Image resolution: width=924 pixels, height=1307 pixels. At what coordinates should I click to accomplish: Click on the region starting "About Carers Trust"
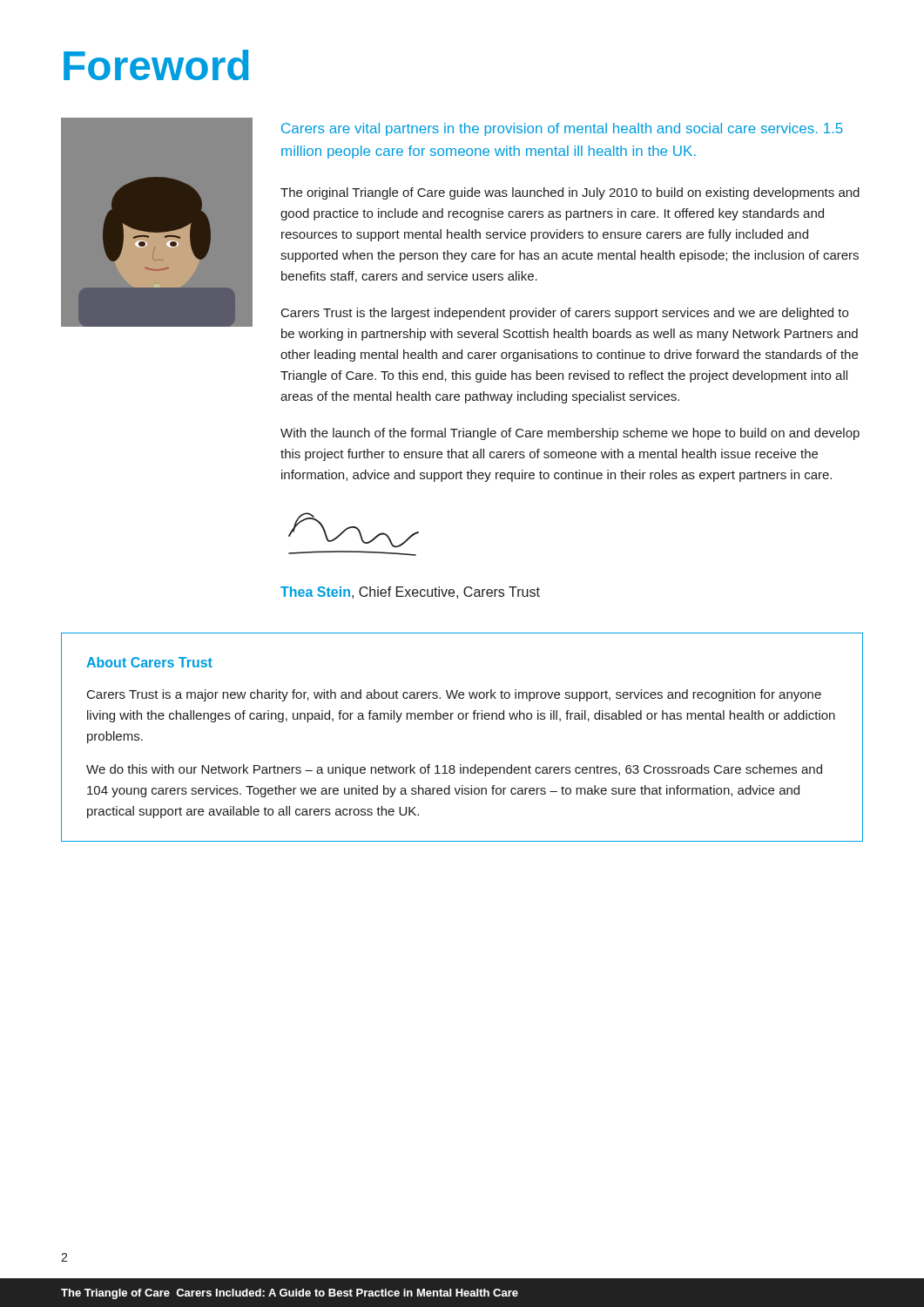coord(149,663)
